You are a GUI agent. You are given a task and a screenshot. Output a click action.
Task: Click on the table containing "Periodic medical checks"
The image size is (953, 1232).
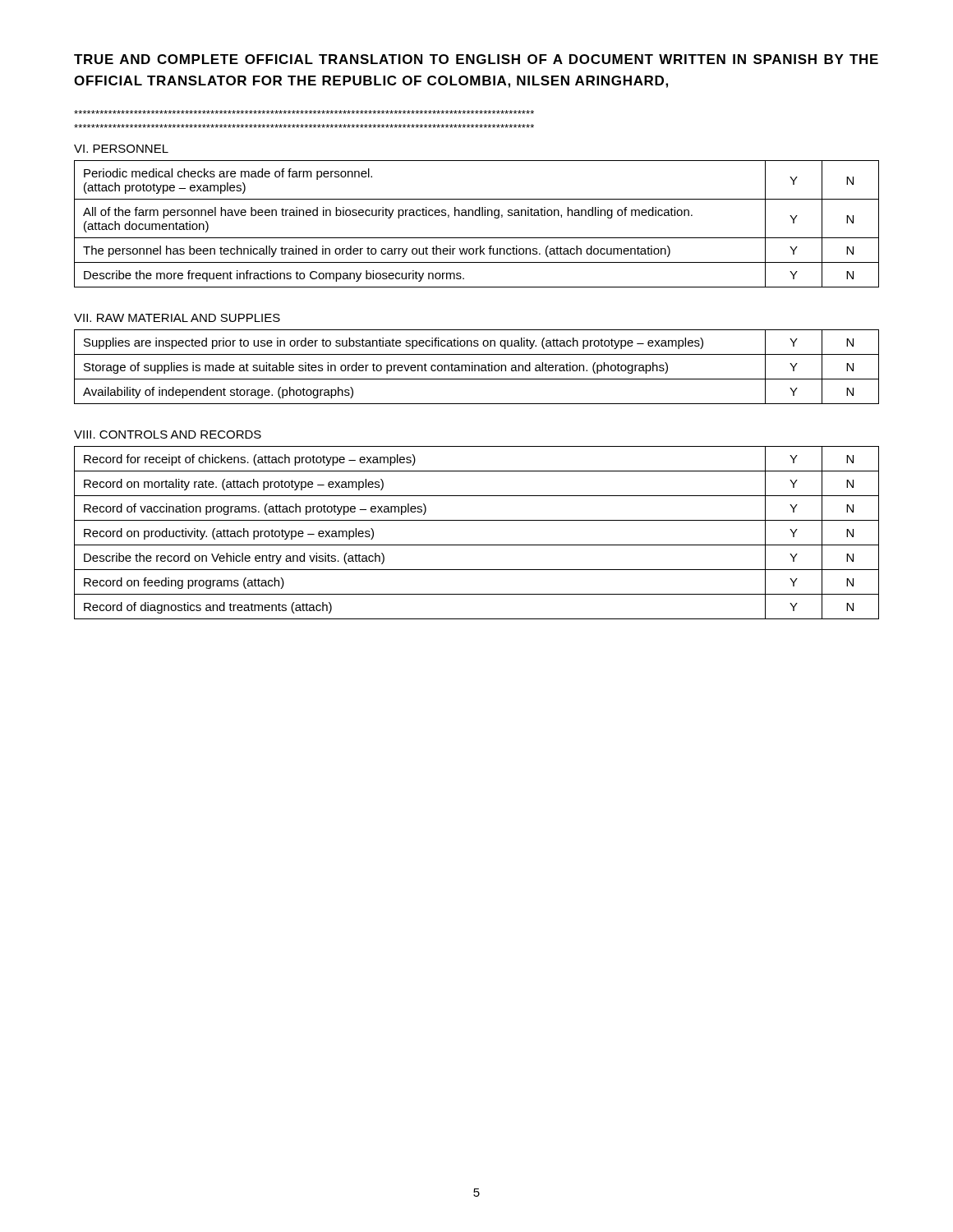pos(476,224)
